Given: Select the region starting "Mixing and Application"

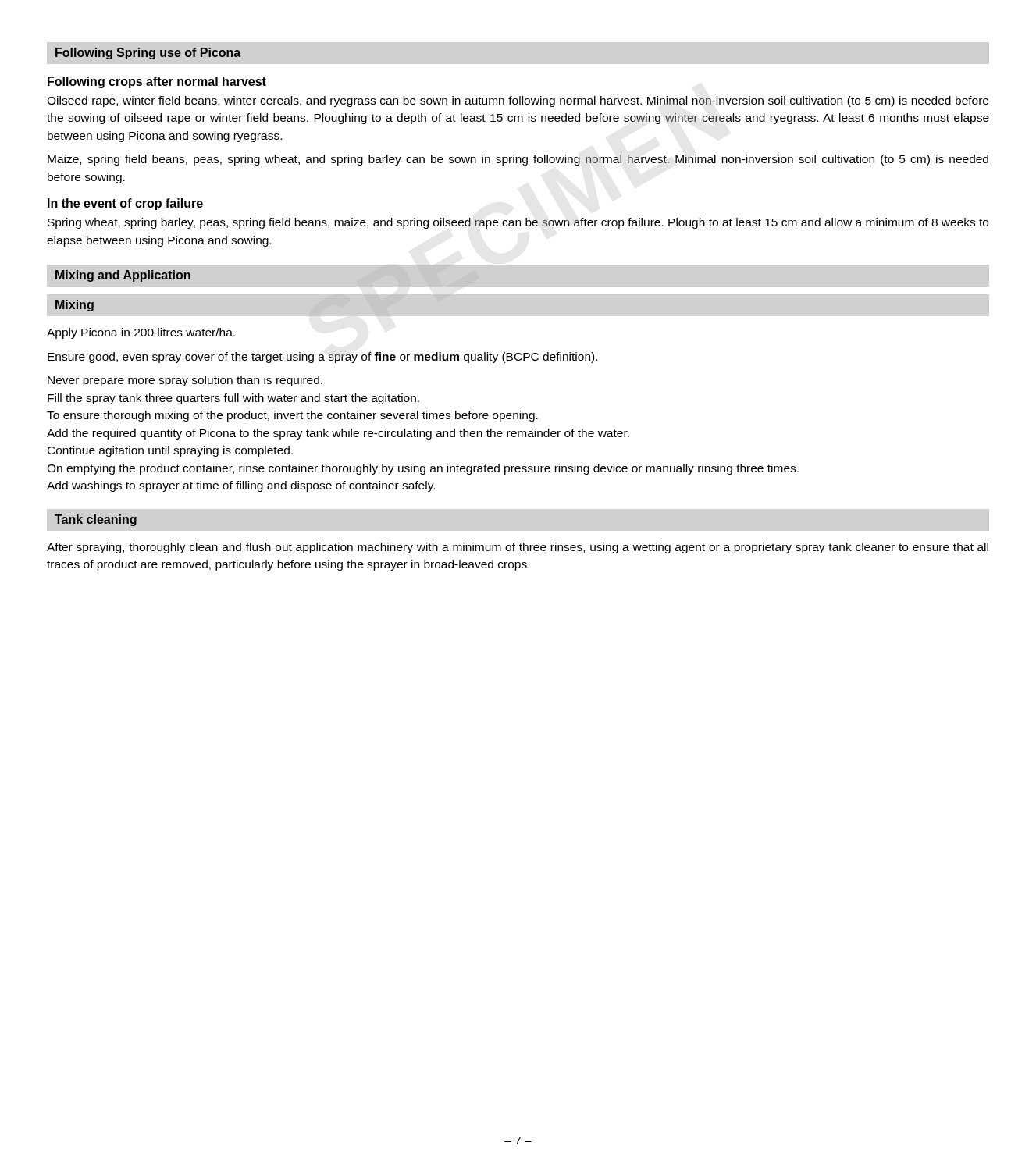Looking at the screenshot, I should tap(123, 275).
